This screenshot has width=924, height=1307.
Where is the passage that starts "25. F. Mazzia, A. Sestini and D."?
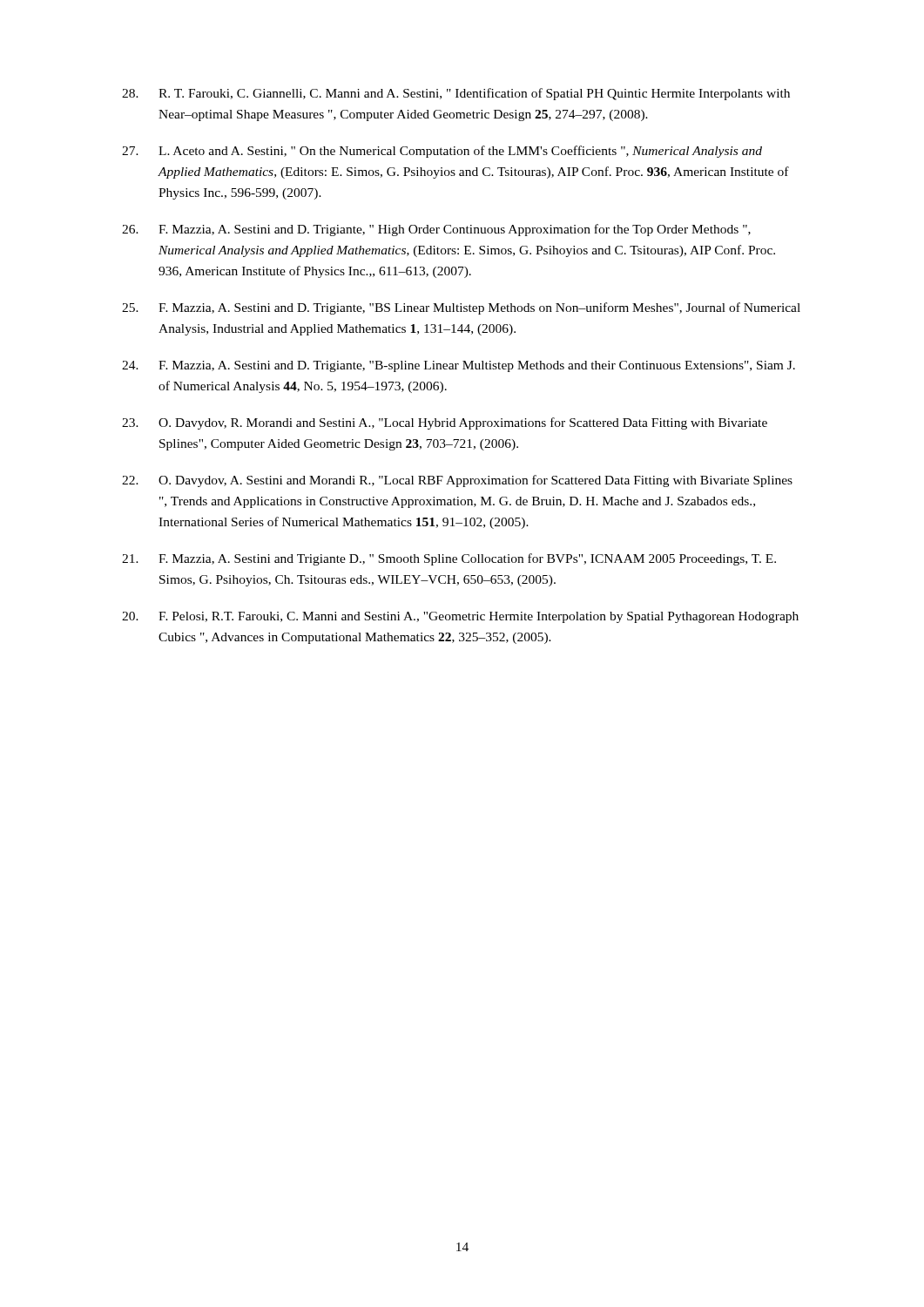(x=462, y=318)
